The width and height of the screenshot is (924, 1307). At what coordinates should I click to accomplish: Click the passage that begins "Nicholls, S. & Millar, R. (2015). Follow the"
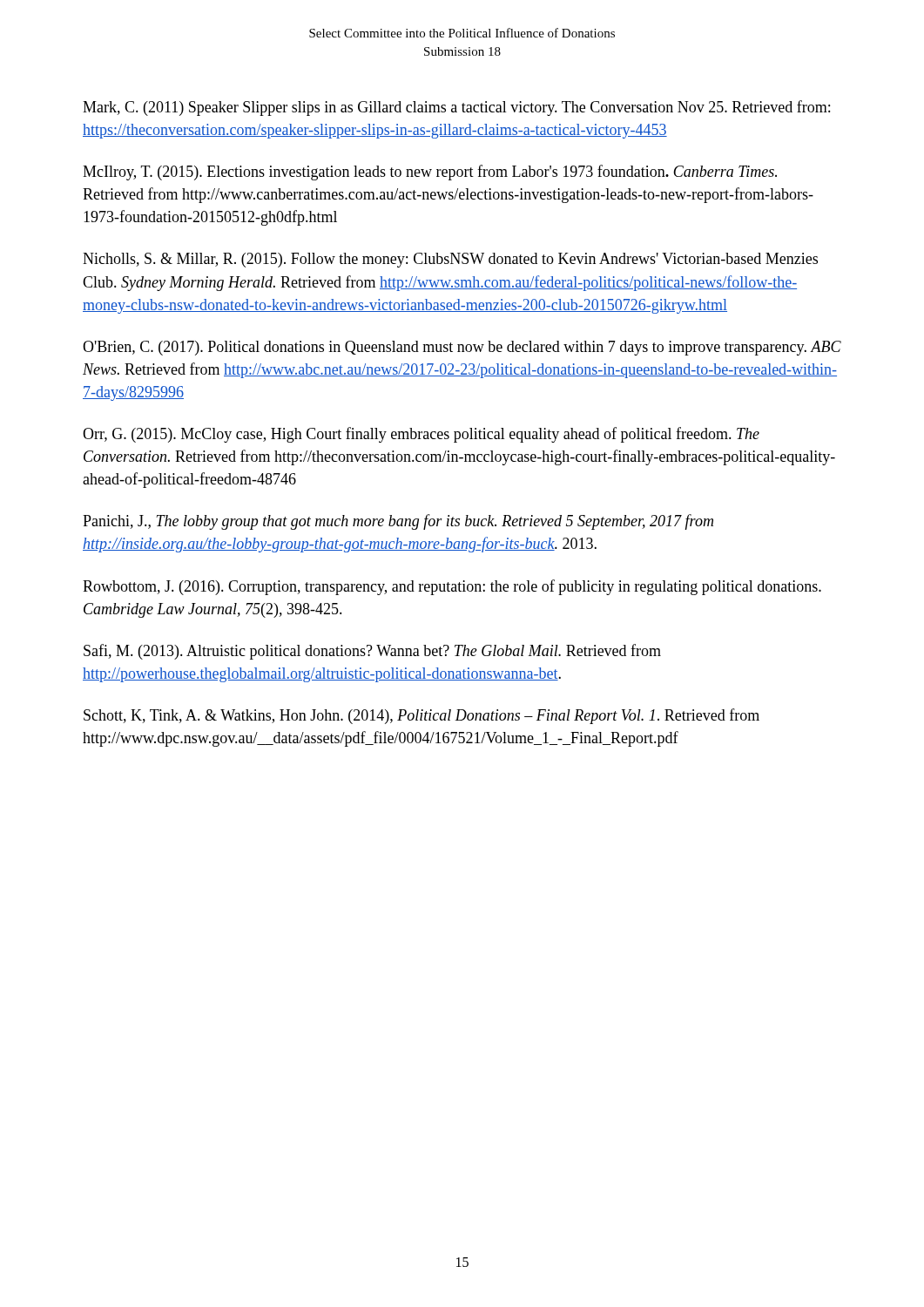click(x=462, y=282)
